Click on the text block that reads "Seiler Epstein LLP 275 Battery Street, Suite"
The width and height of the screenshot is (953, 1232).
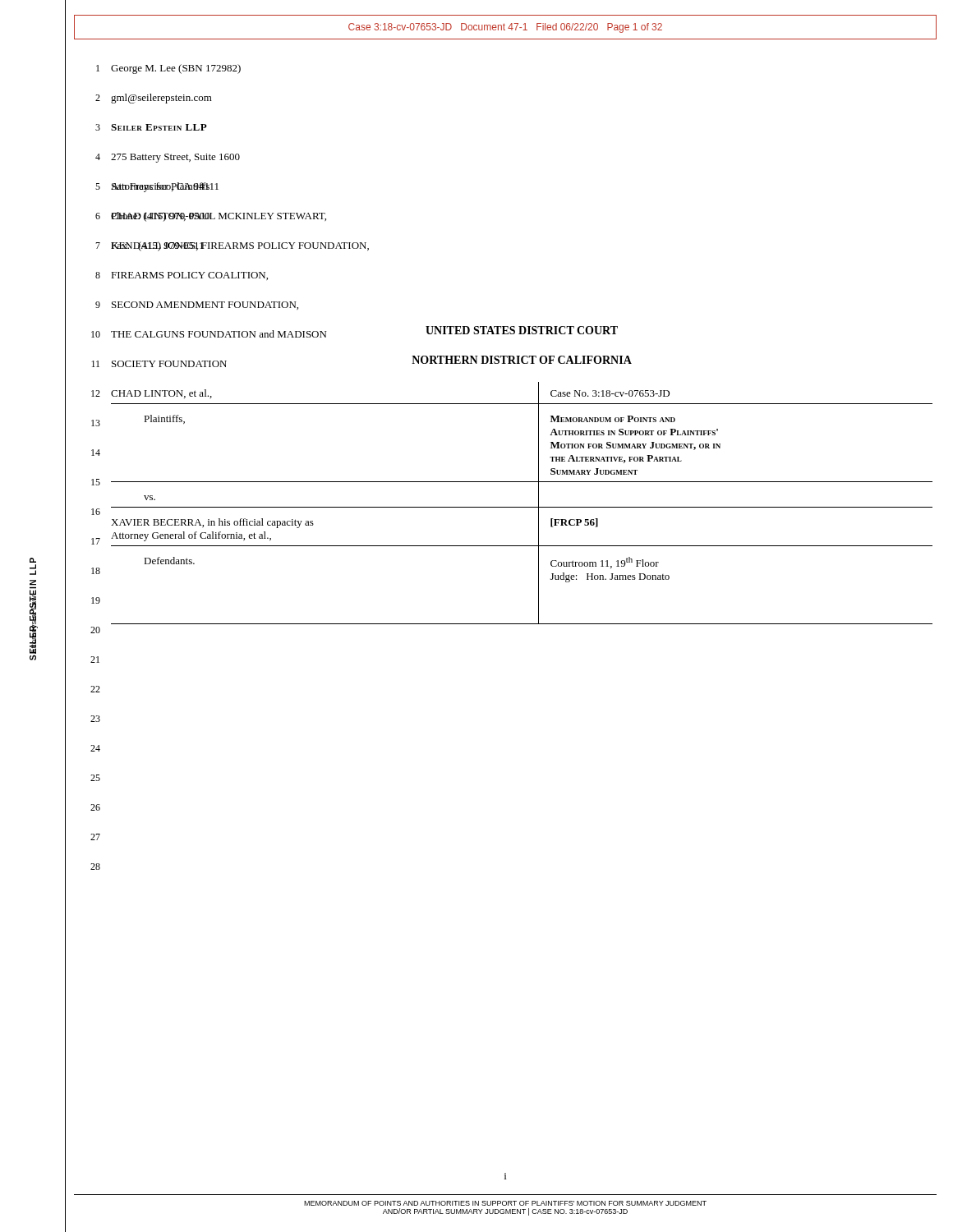coord(159,127)
